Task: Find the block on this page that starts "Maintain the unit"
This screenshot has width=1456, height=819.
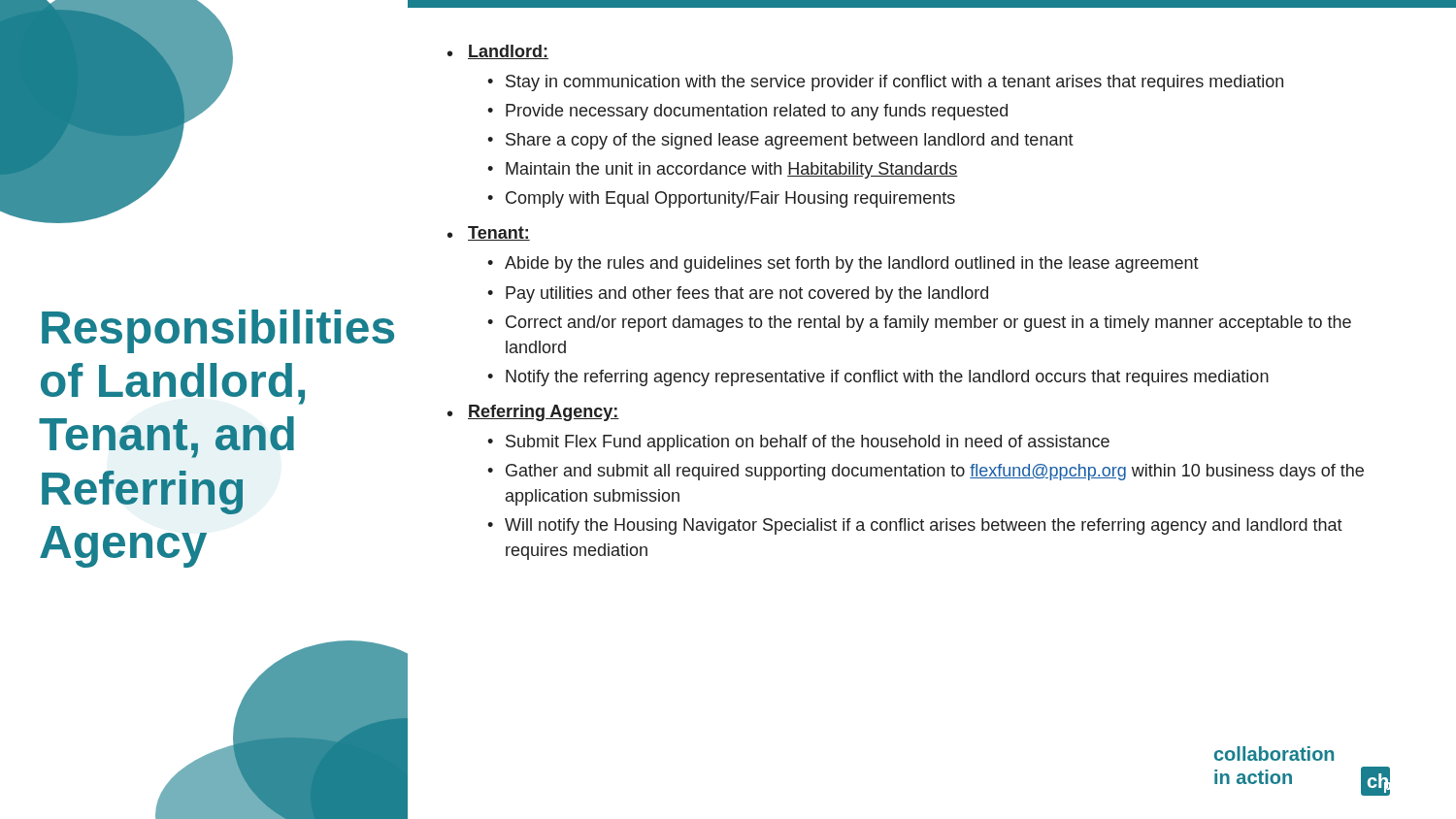Action: [731, 169]
